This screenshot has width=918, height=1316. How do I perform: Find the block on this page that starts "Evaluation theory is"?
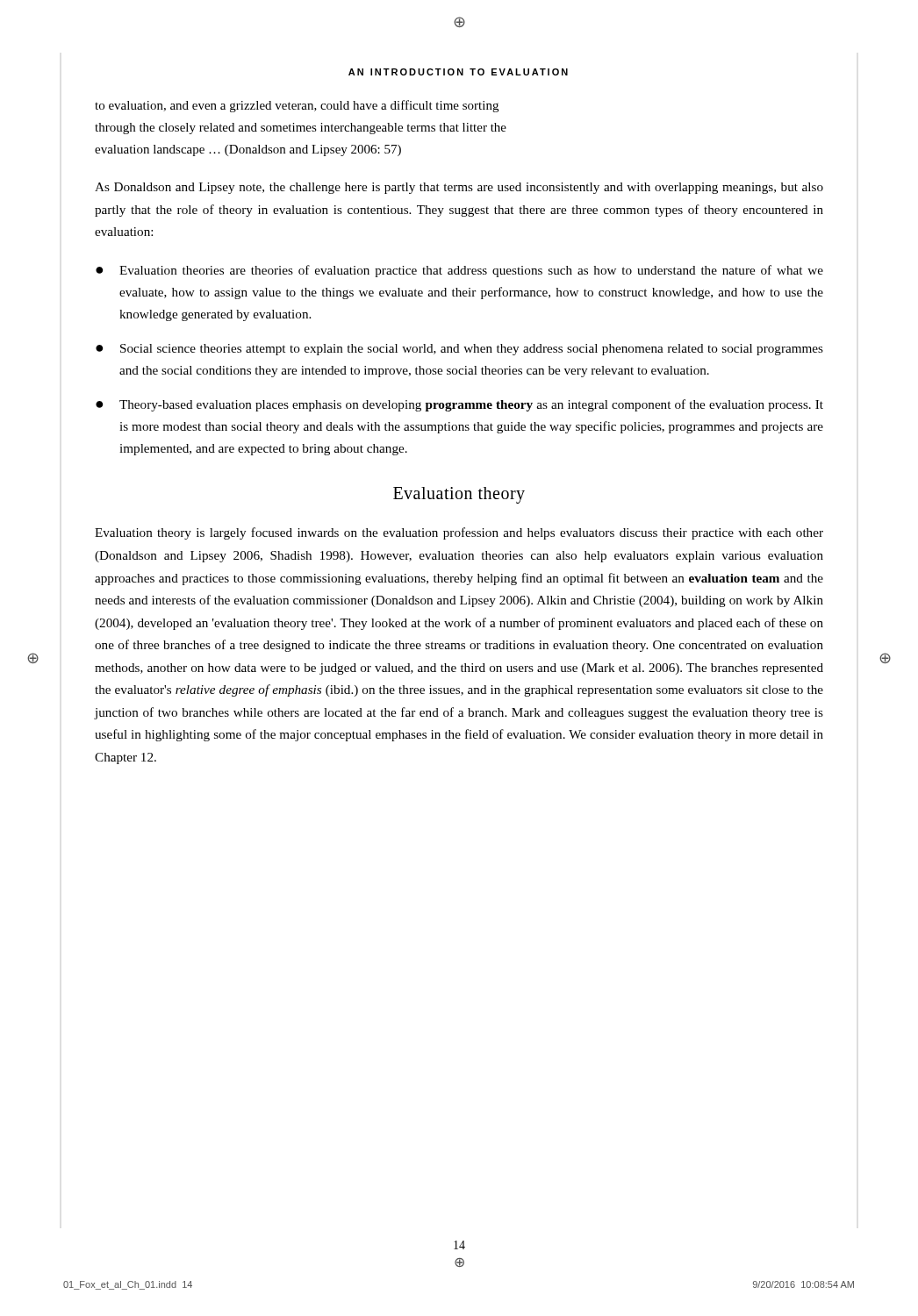(459, 645)
